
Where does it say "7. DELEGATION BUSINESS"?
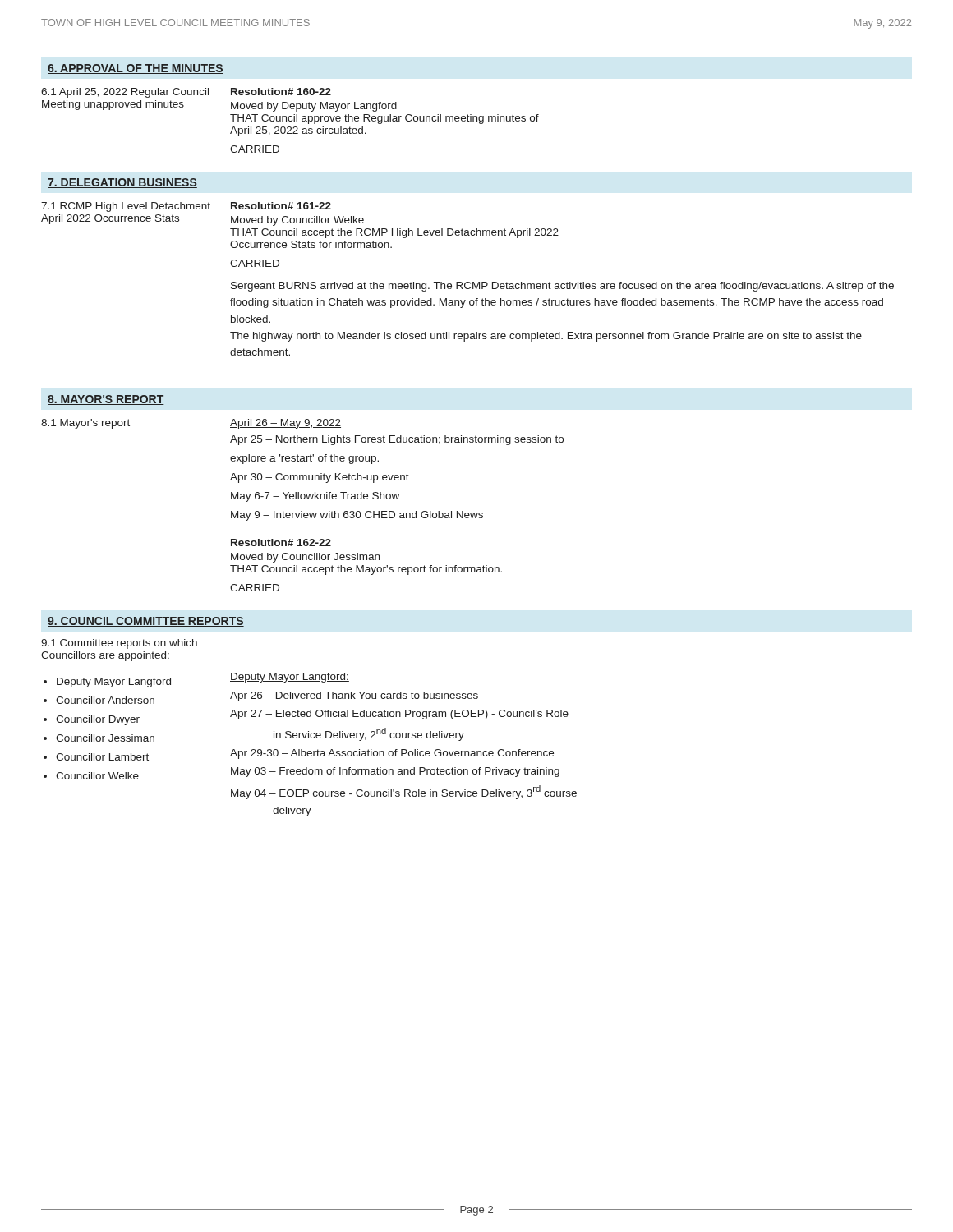[122, 182]
